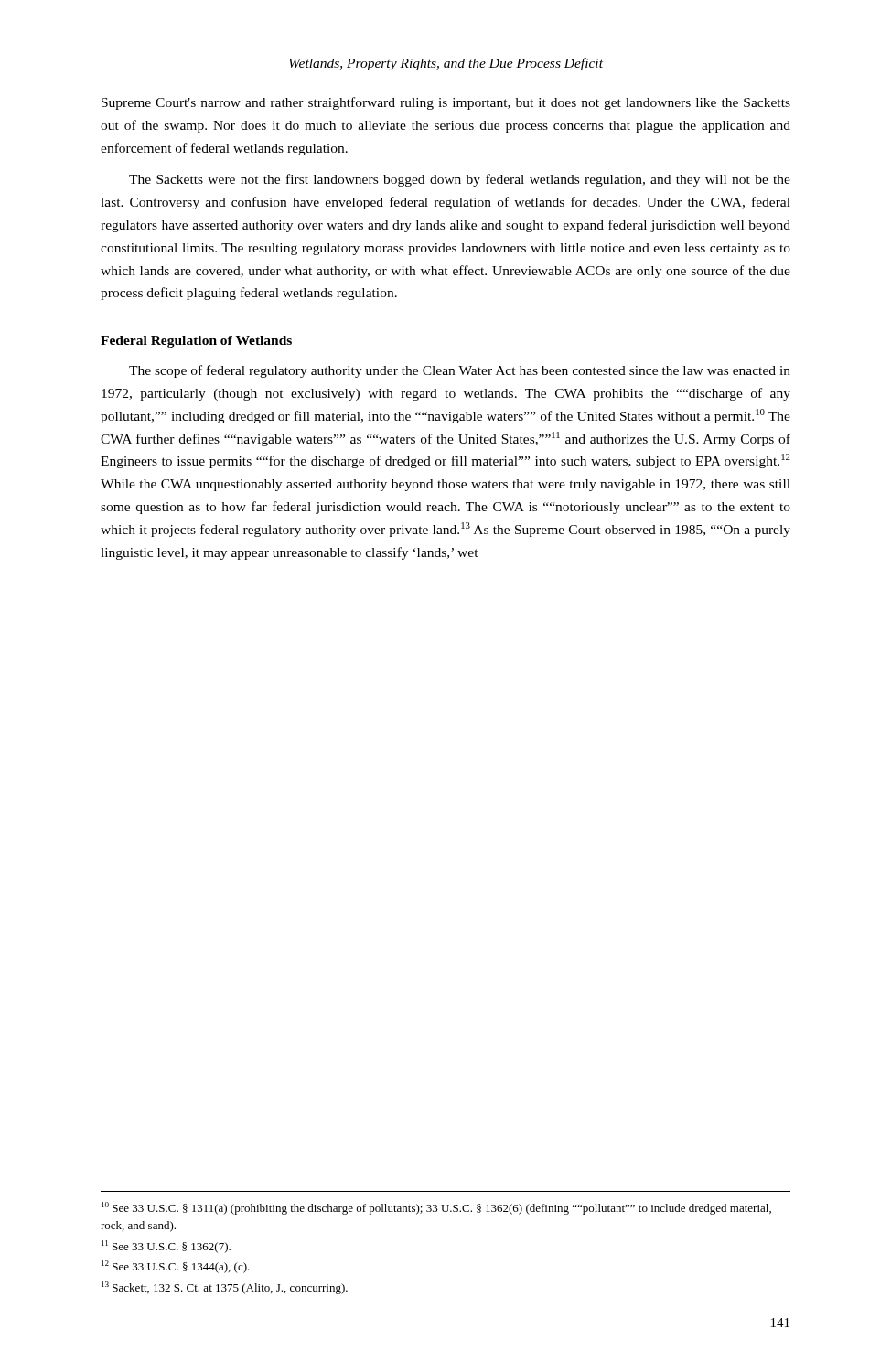Find the text block with the text "Supreme Court's narrow and rather straightforward ruling"
The width and height of the screenshot is (891, 1372).
[x=446, y=126]
